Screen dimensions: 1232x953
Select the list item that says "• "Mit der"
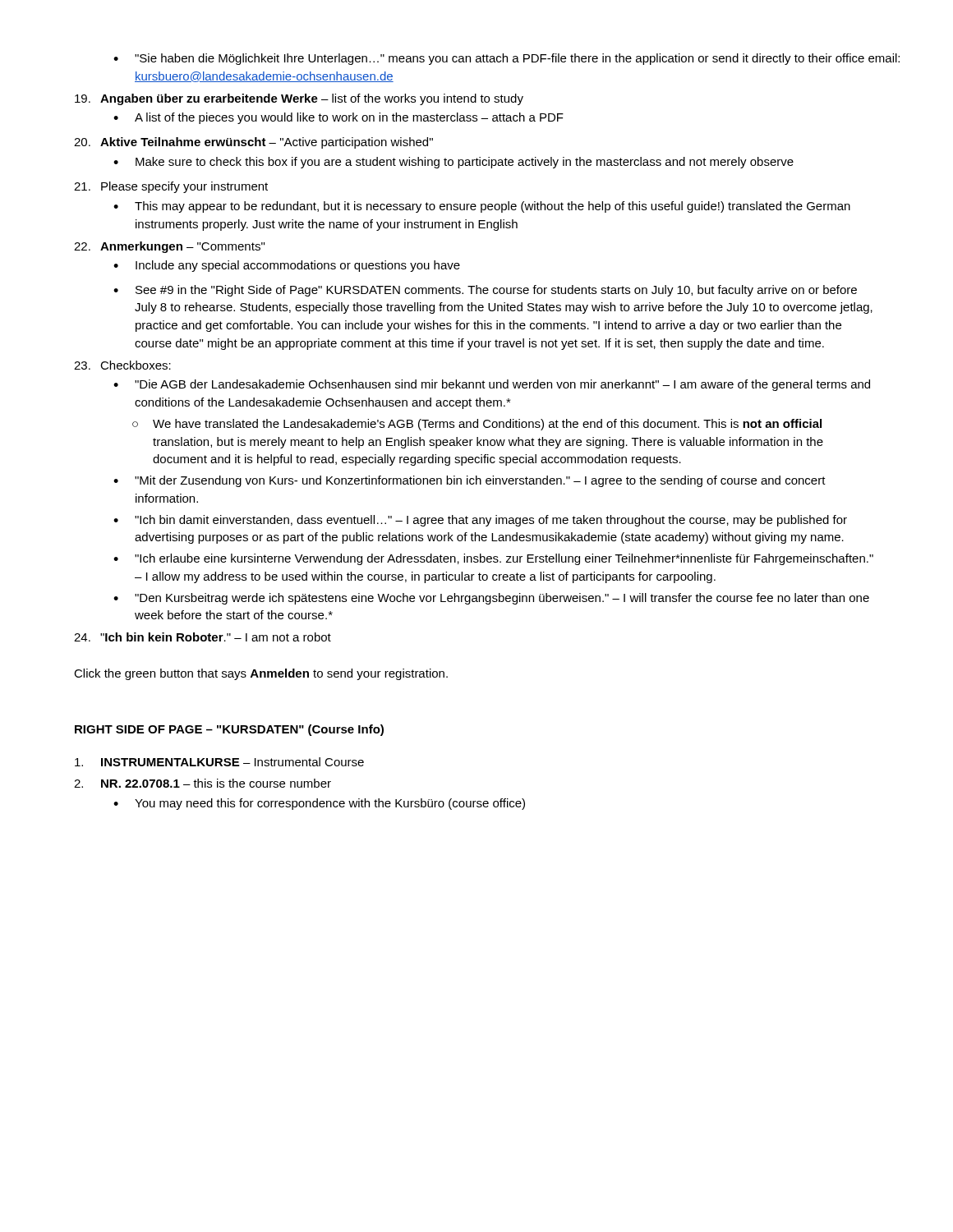point(496,489)
